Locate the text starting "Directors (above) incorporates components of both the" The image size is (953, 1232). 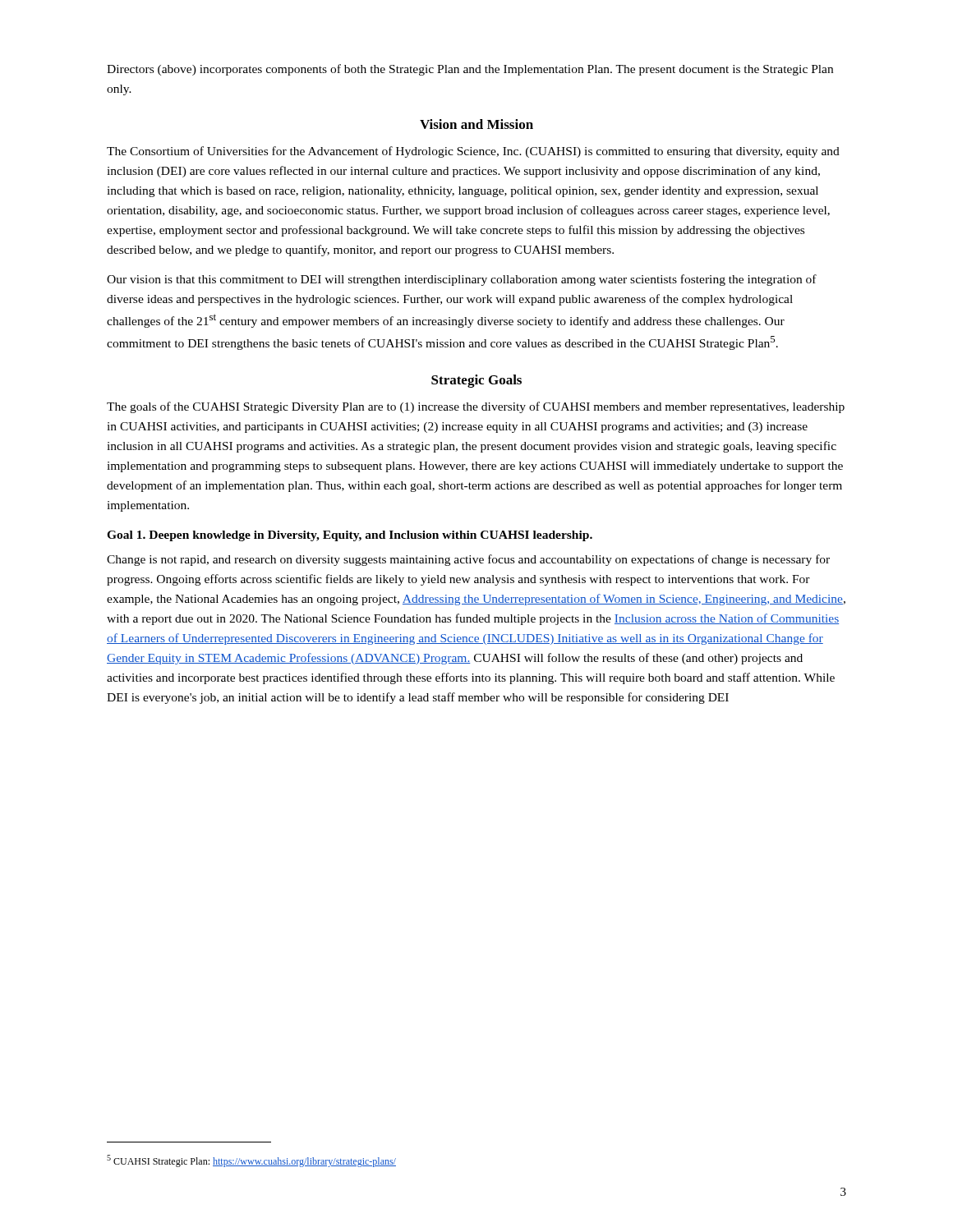(x=470, y=78)
